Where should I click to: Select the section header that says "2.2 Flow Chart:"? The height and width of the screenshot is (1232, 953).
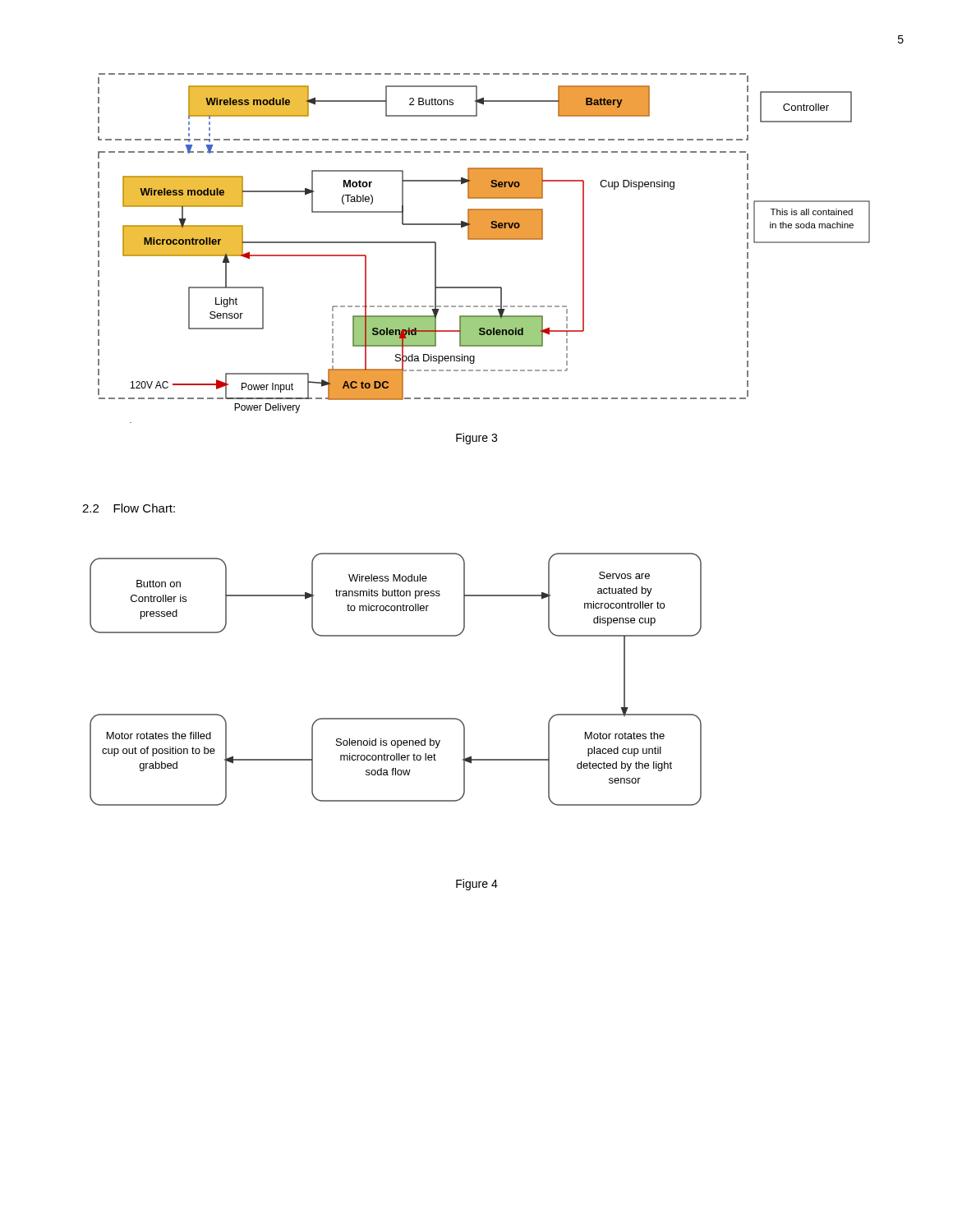tap(129, 508)
